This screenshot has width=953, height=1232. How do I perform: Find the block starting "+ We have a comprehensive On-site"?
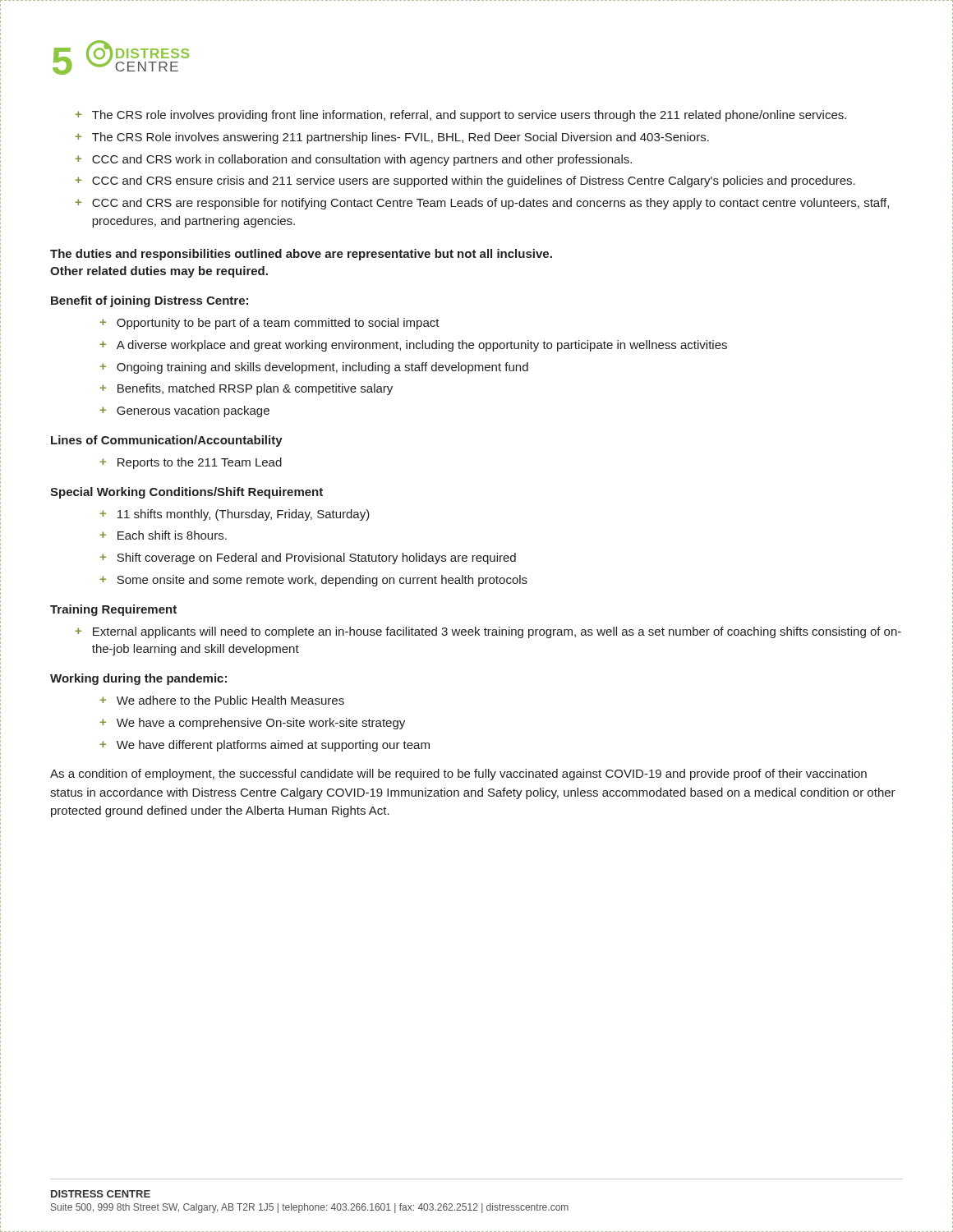(252, 724)
